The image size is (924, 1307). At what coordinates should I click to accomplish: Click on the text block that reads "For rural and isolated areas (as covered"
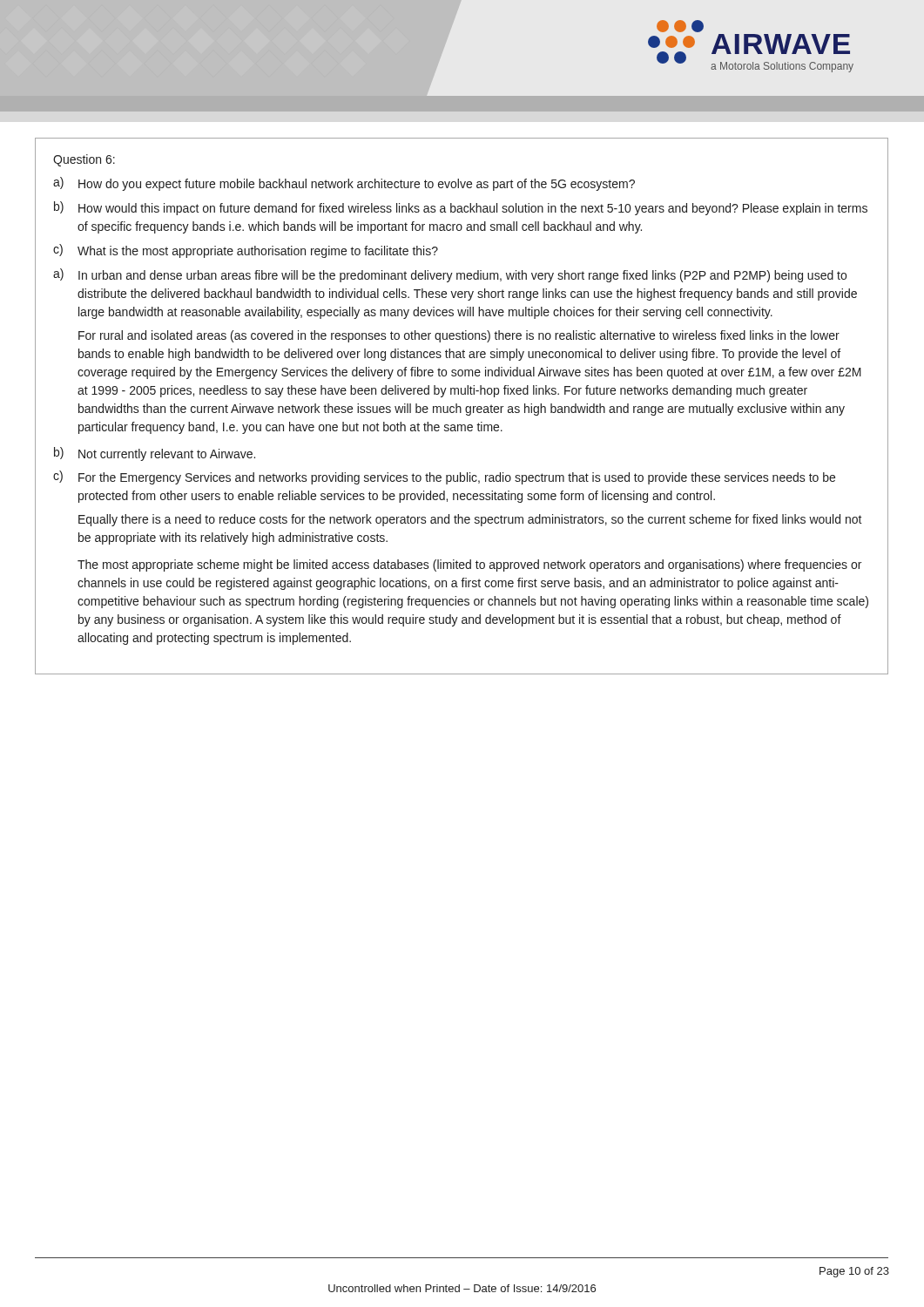[x=470, y=381]
